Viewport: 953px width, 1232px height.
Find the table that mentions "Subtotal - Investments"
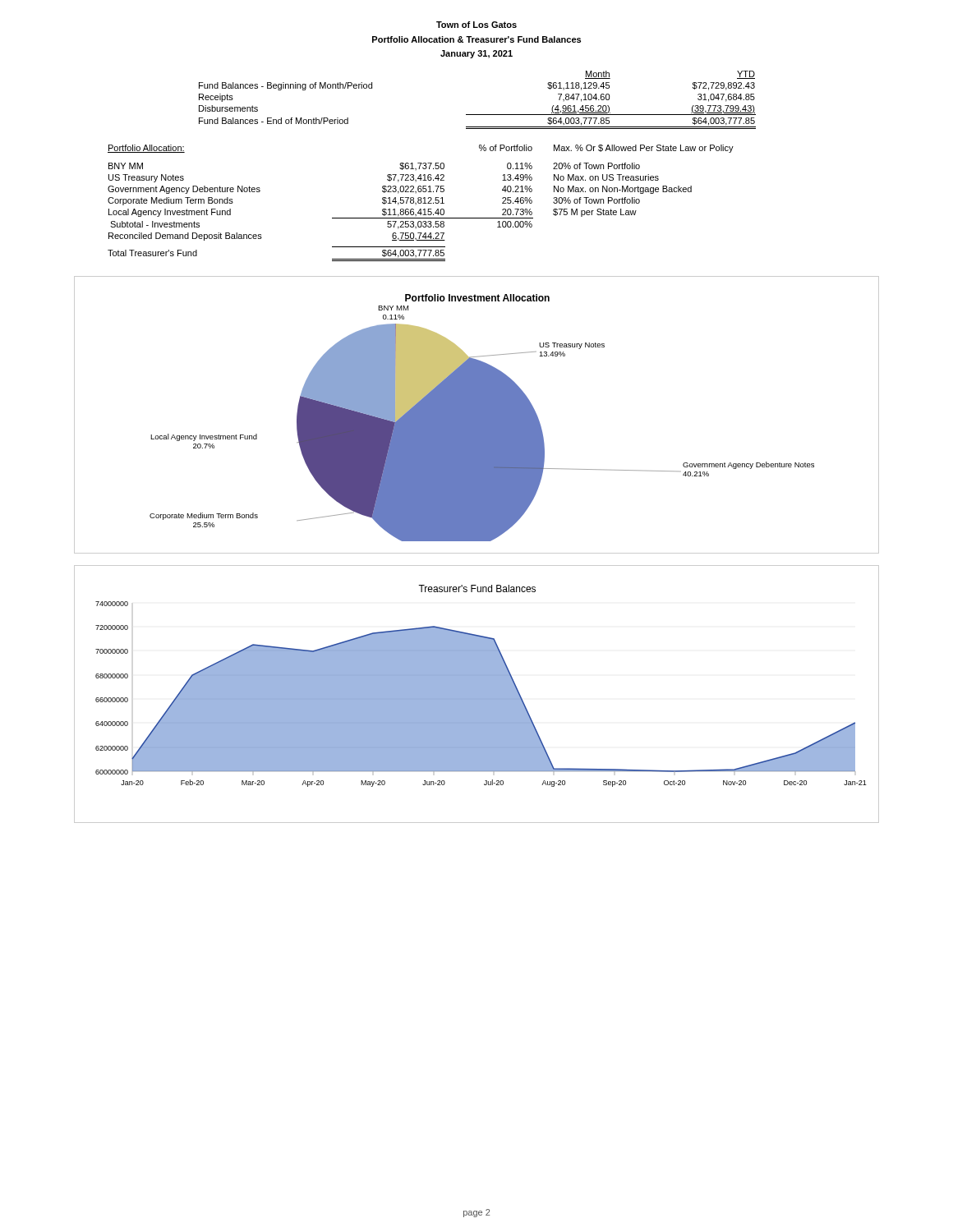coord(476,201)
